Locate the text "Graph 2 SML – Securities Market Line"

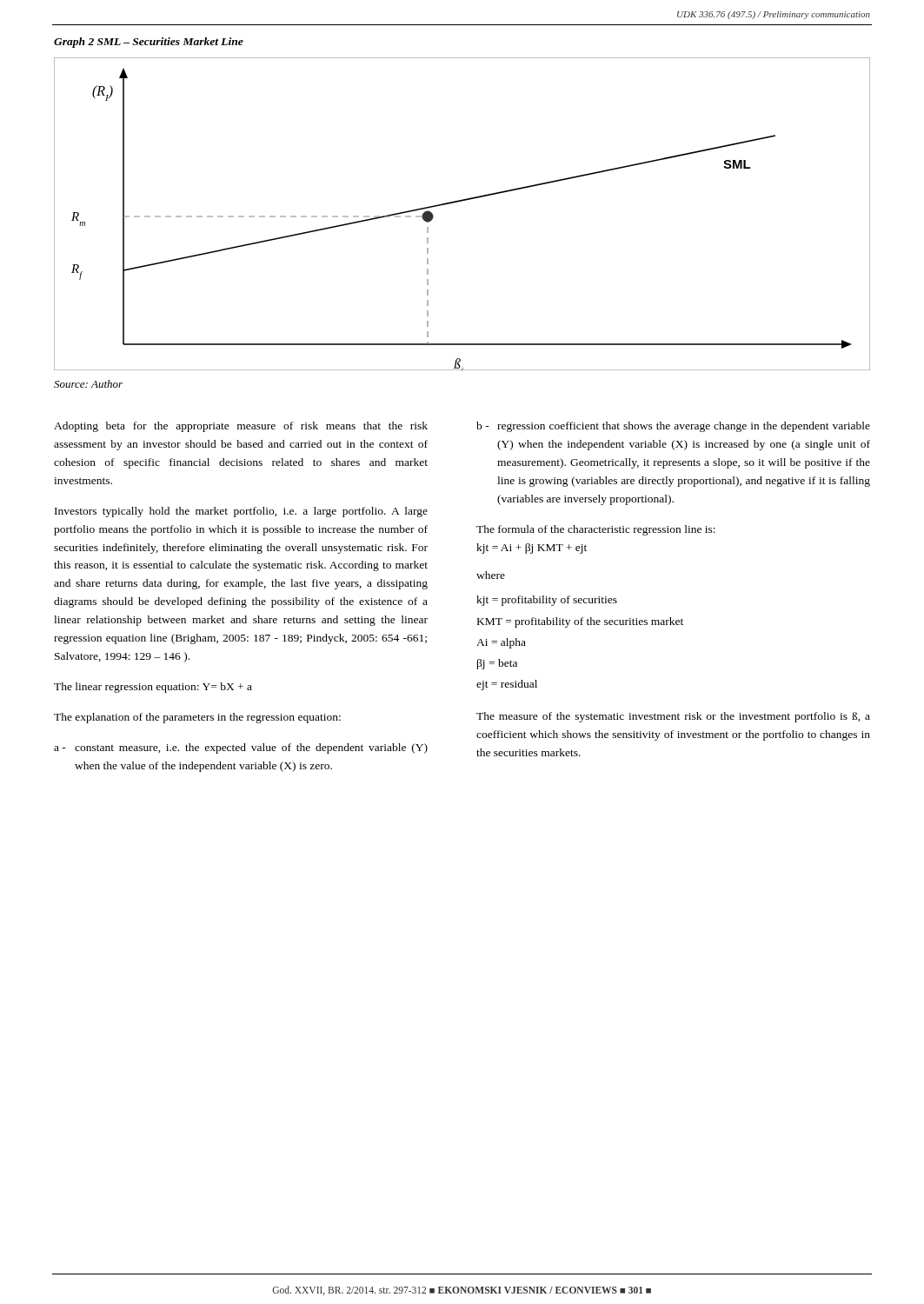[149, 41]
